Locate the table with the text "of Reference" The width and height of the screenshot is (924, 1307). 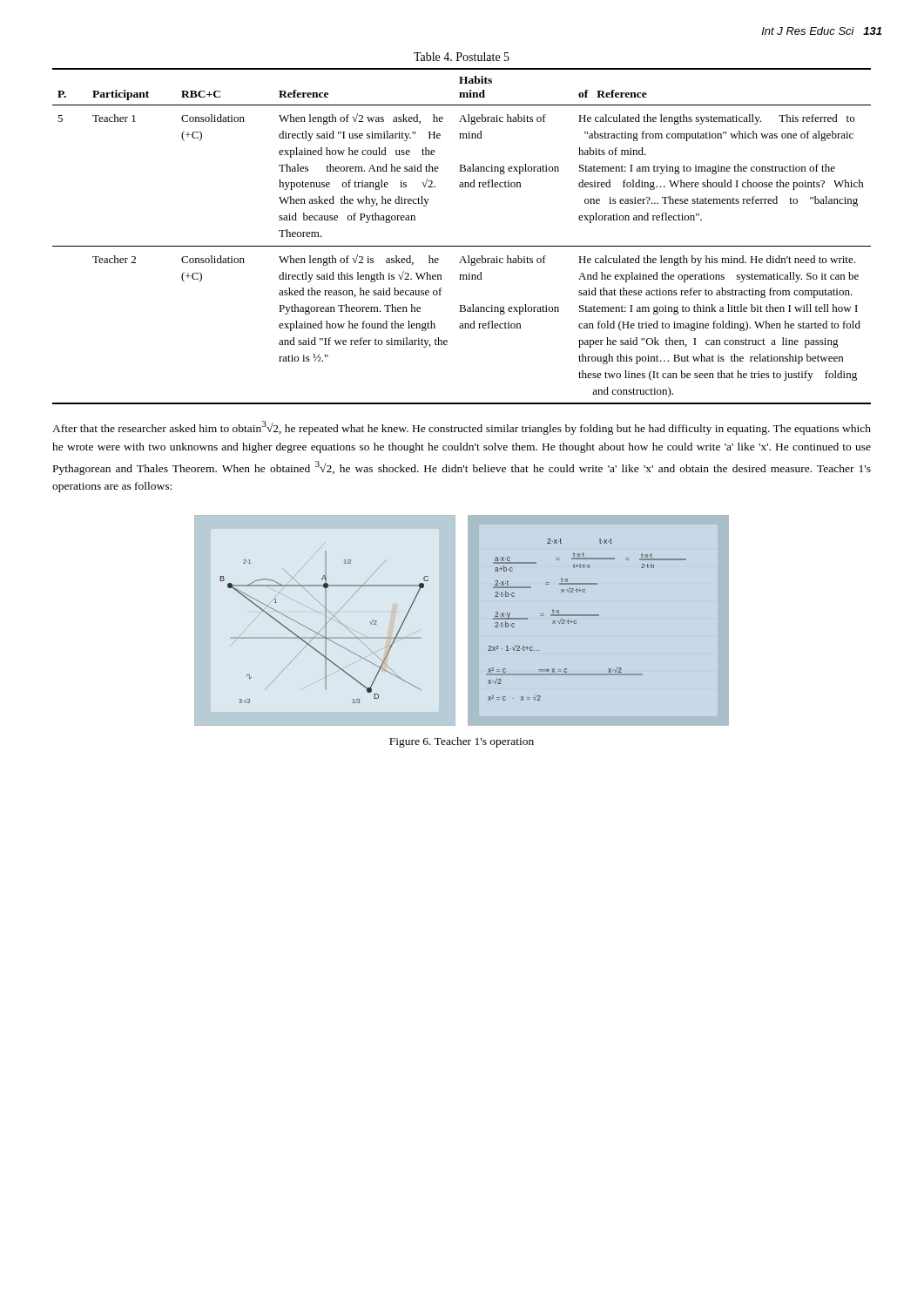click(462, 236)
